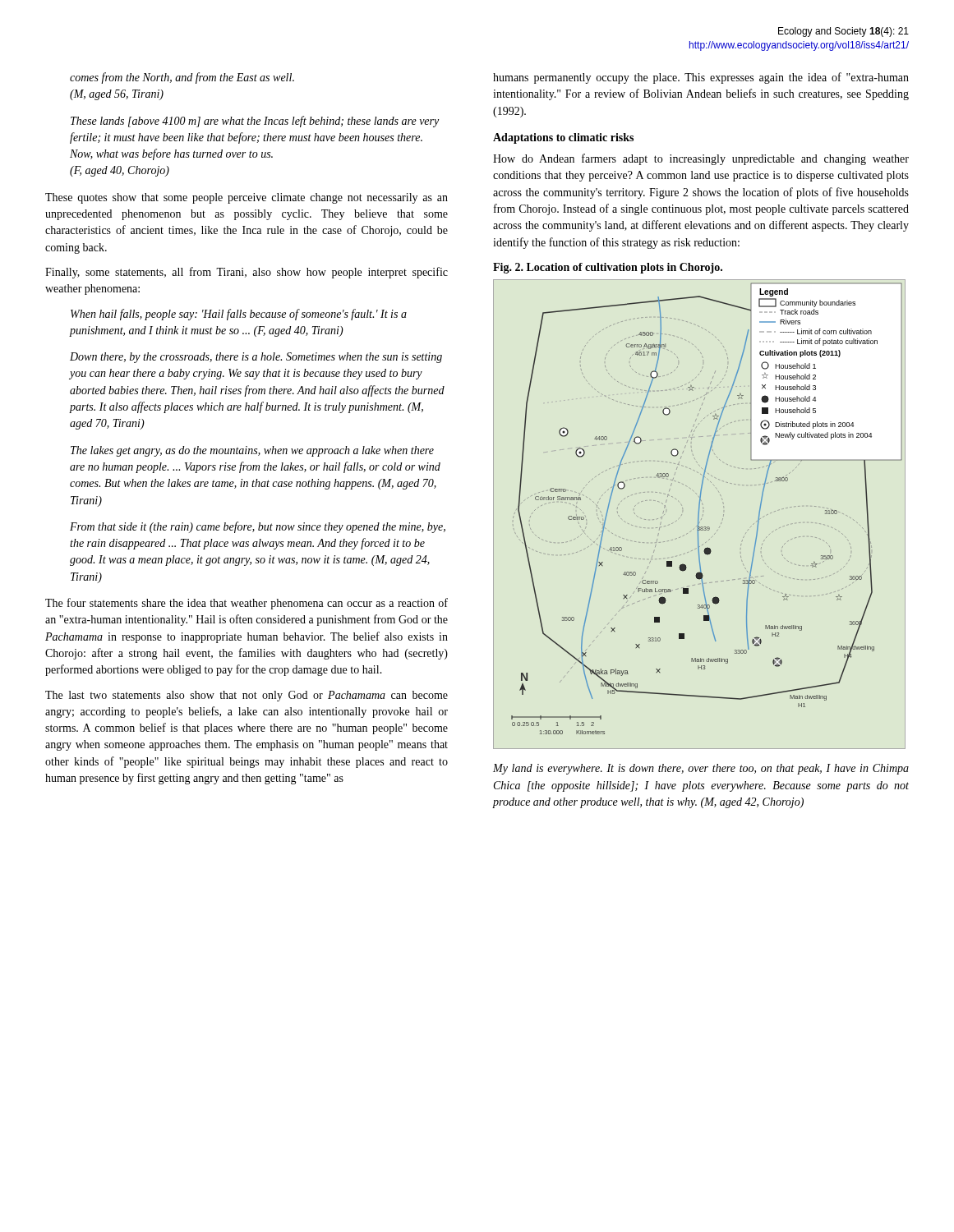
Task: Click on the text block containing "comes from the North, and from the"
Action: click(x=182, y=86)
